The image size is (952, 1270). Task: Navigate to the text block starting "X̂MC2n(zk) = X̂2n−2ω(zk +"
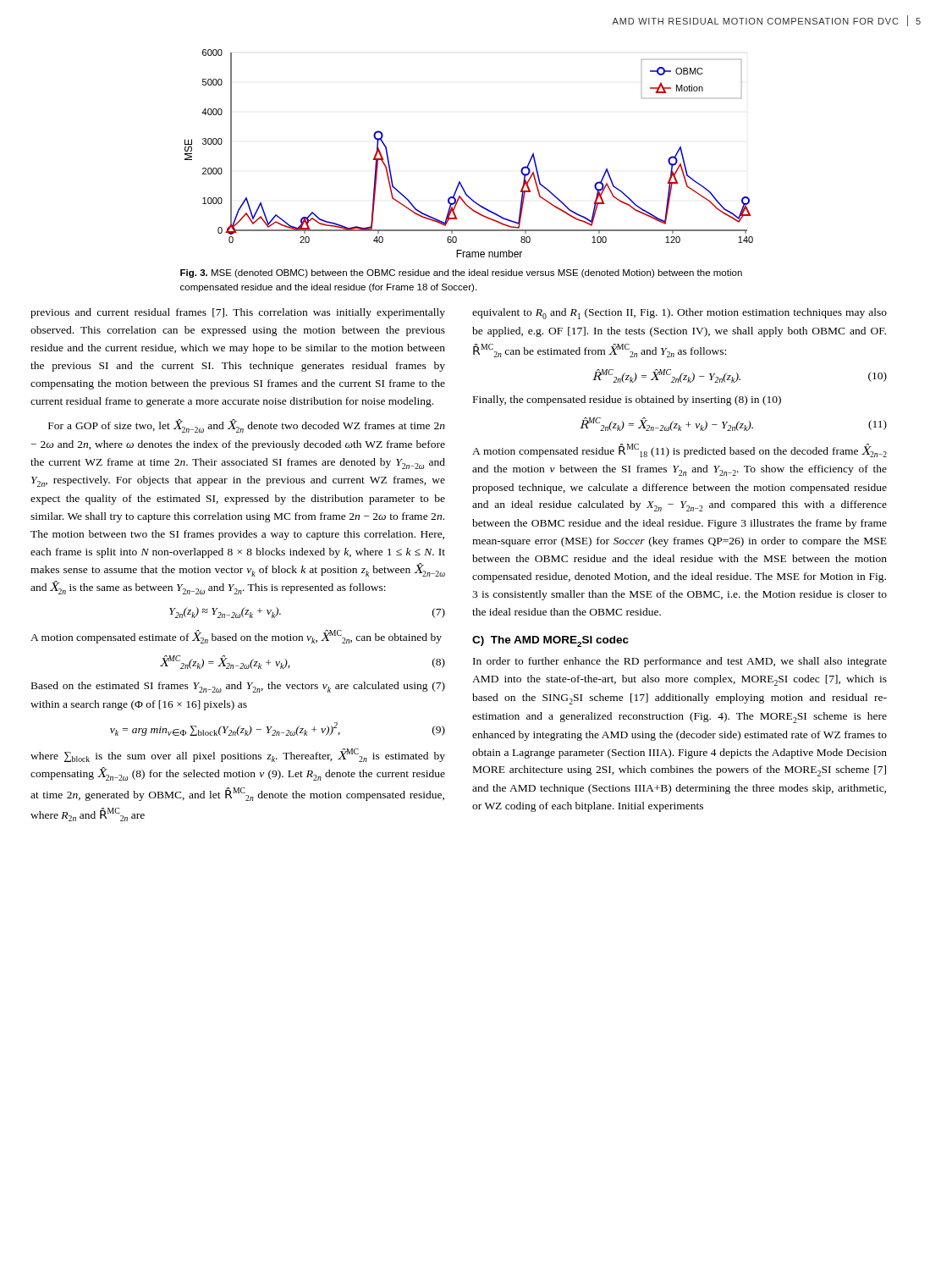point(238,662)
